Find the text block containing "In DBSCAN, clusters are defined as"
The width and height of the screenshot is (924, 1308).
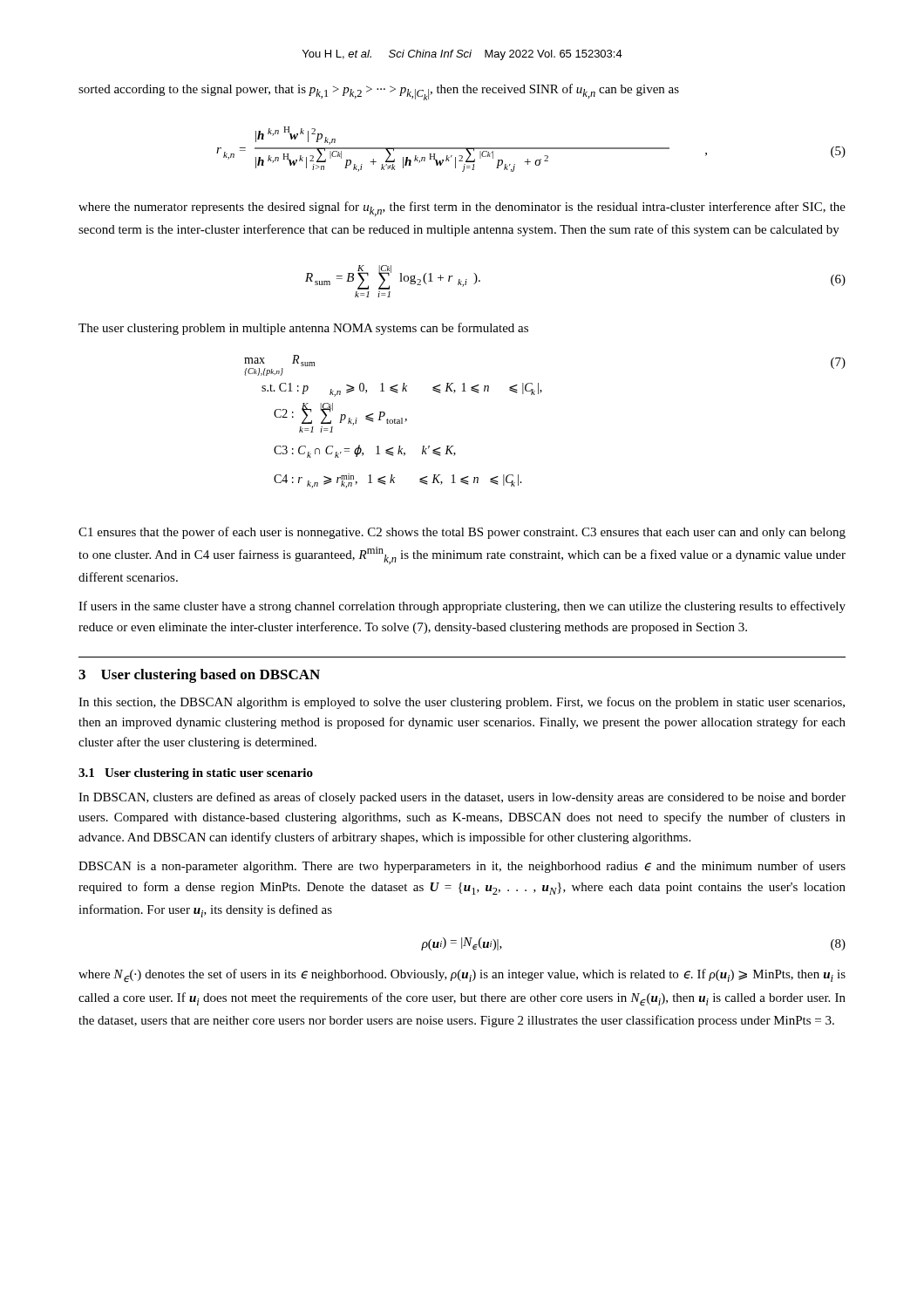[x=462, y=855]
